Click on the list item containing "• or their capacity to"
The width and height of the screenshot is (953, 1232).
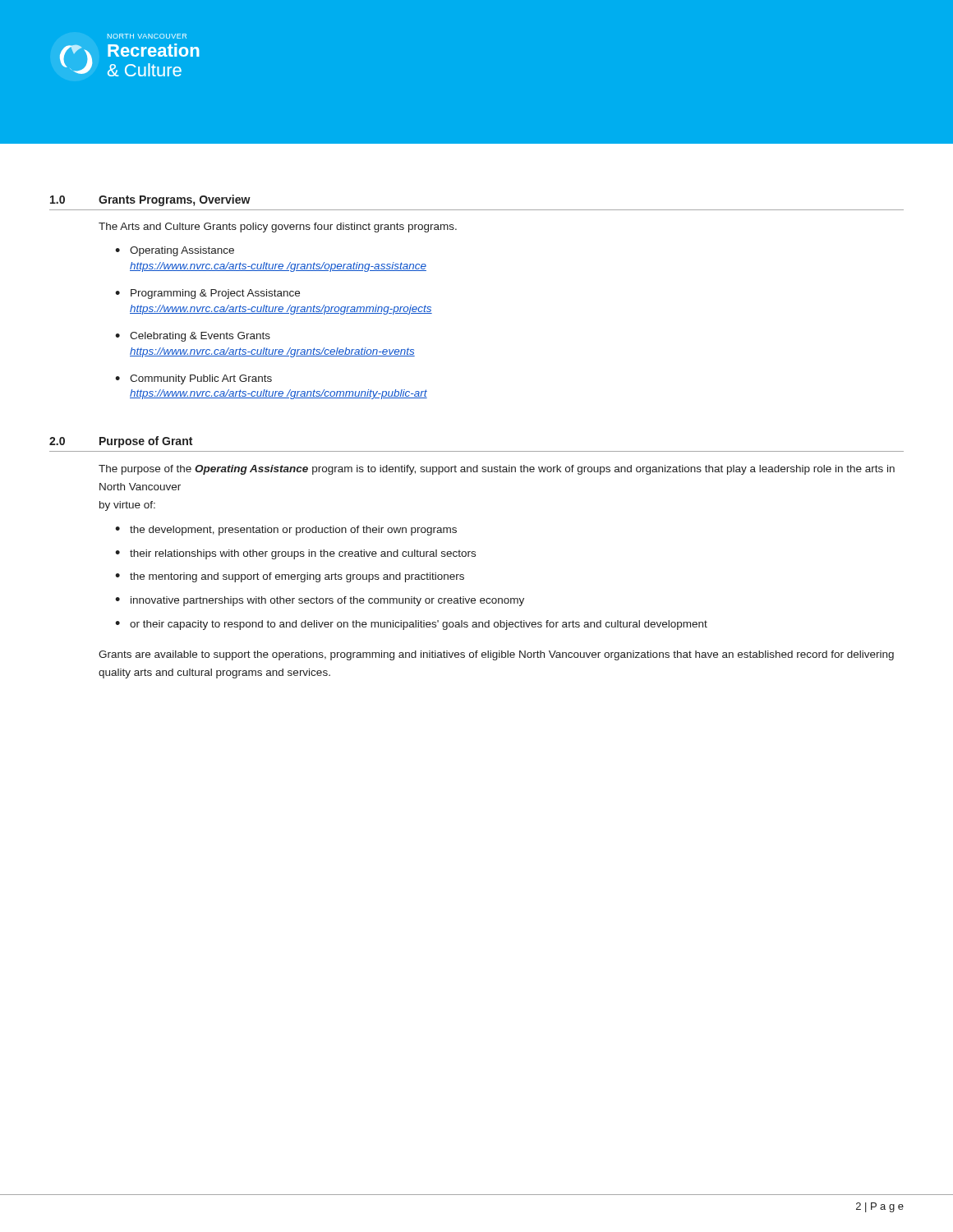click(x=411, y=624)
